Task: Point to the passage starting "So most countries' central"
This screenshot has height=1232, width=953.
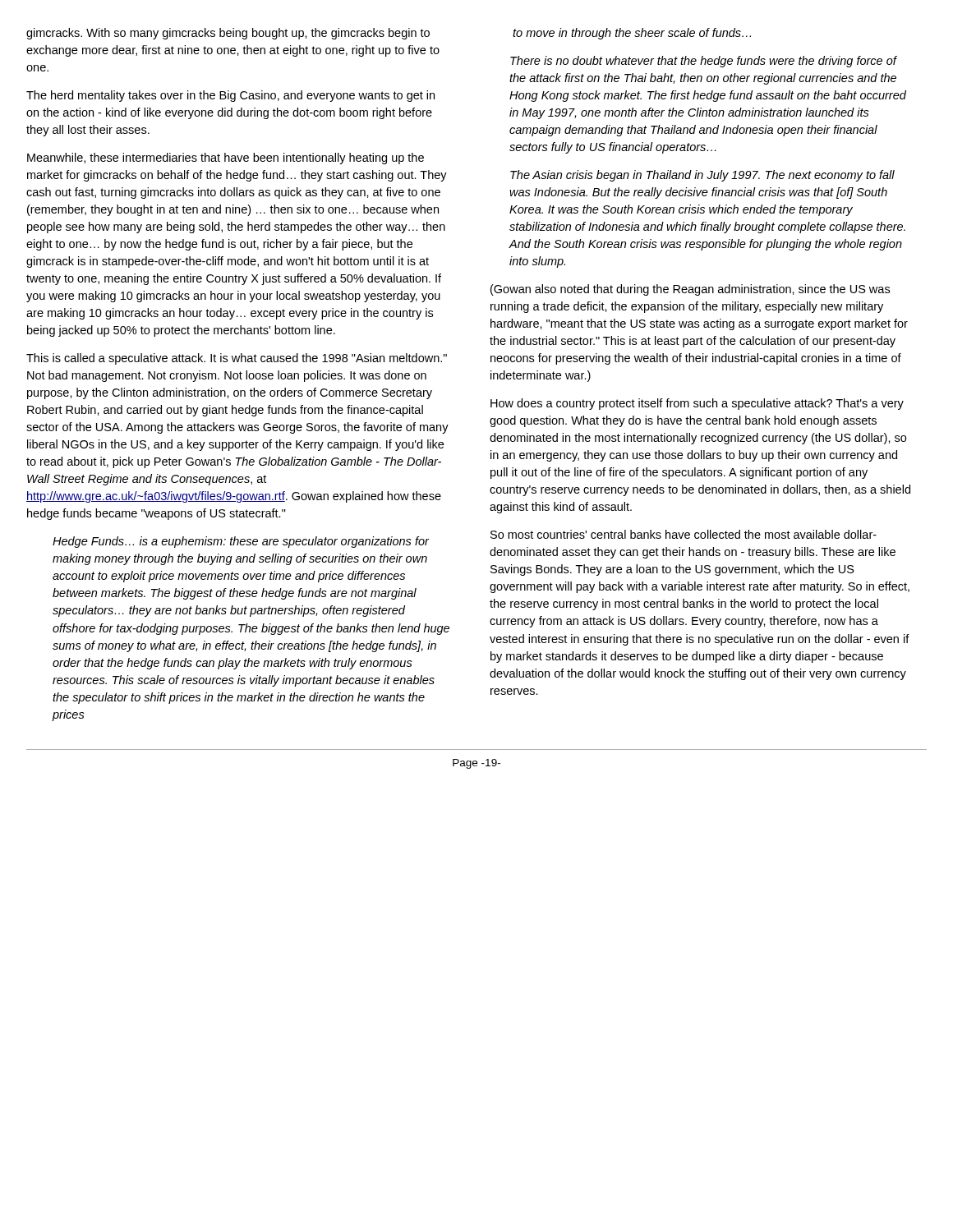Action: [702, 613]
